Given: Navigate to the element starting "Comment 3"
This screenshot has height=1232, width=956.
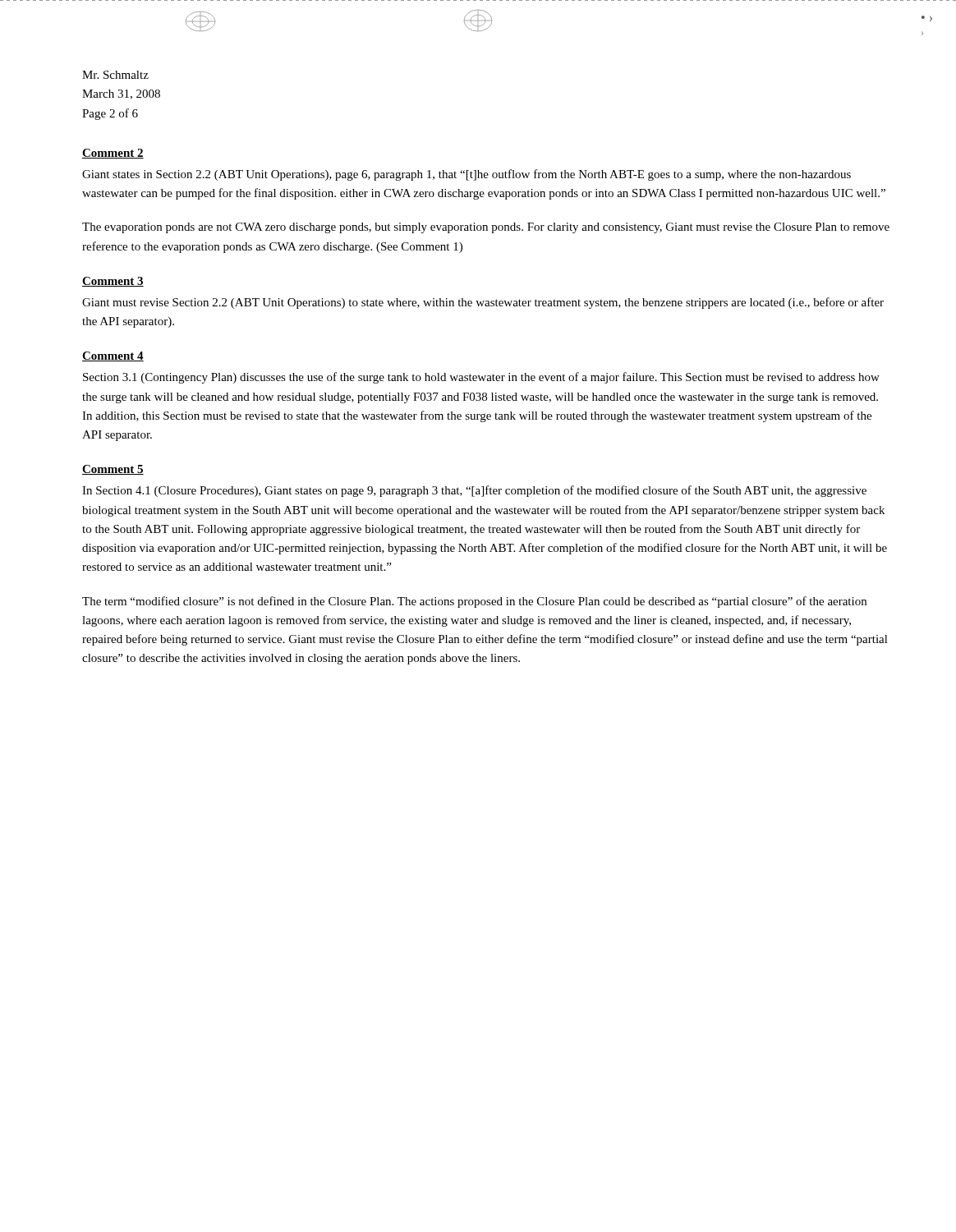Looking at the screenshot, I should (x=113, y=281).
